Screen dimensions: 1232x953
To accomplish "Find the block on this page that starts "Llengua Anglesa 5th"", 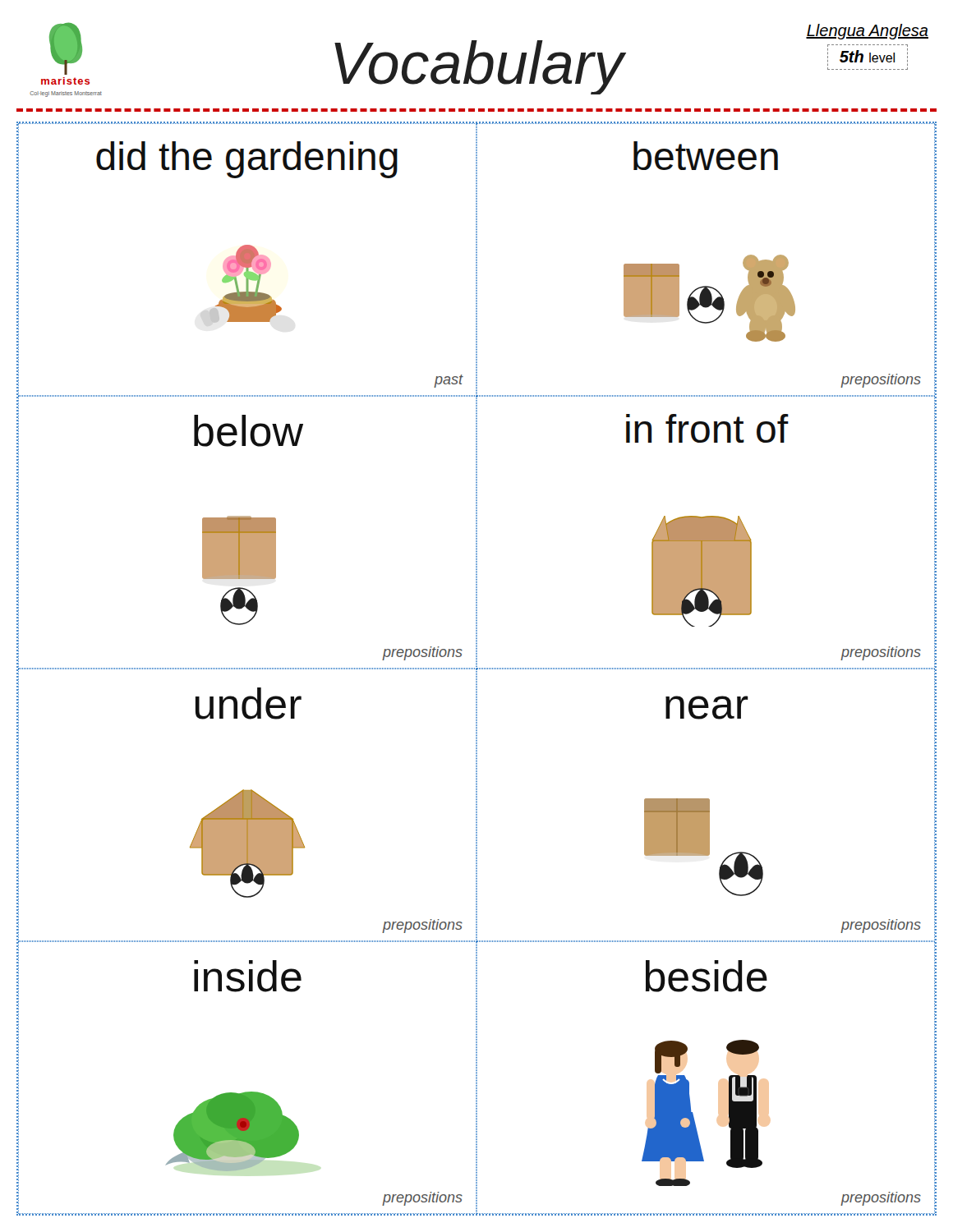I will 867,46.
